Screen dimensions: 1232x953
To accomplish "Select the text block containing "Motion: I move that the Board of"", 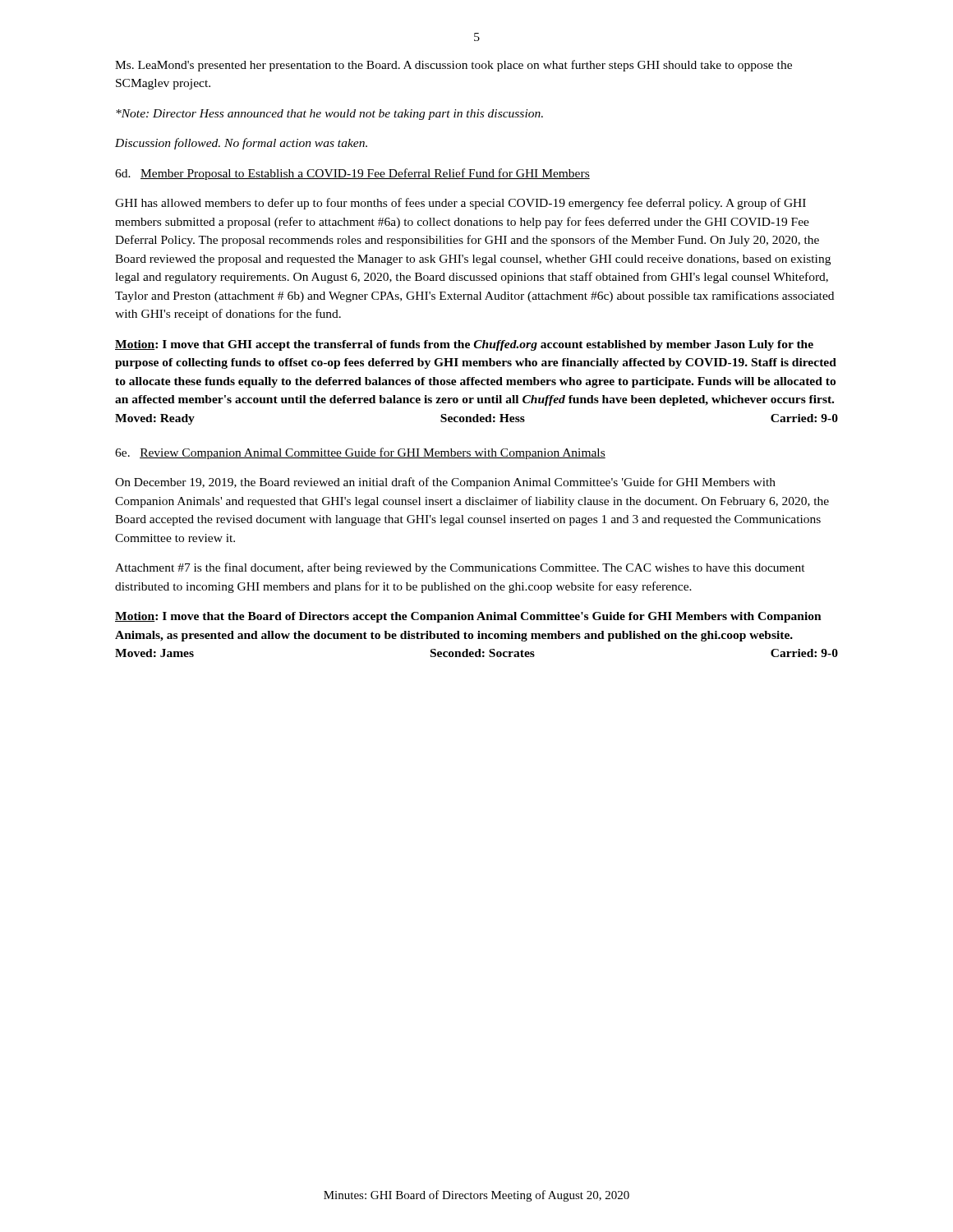I will tap(476, 636).
